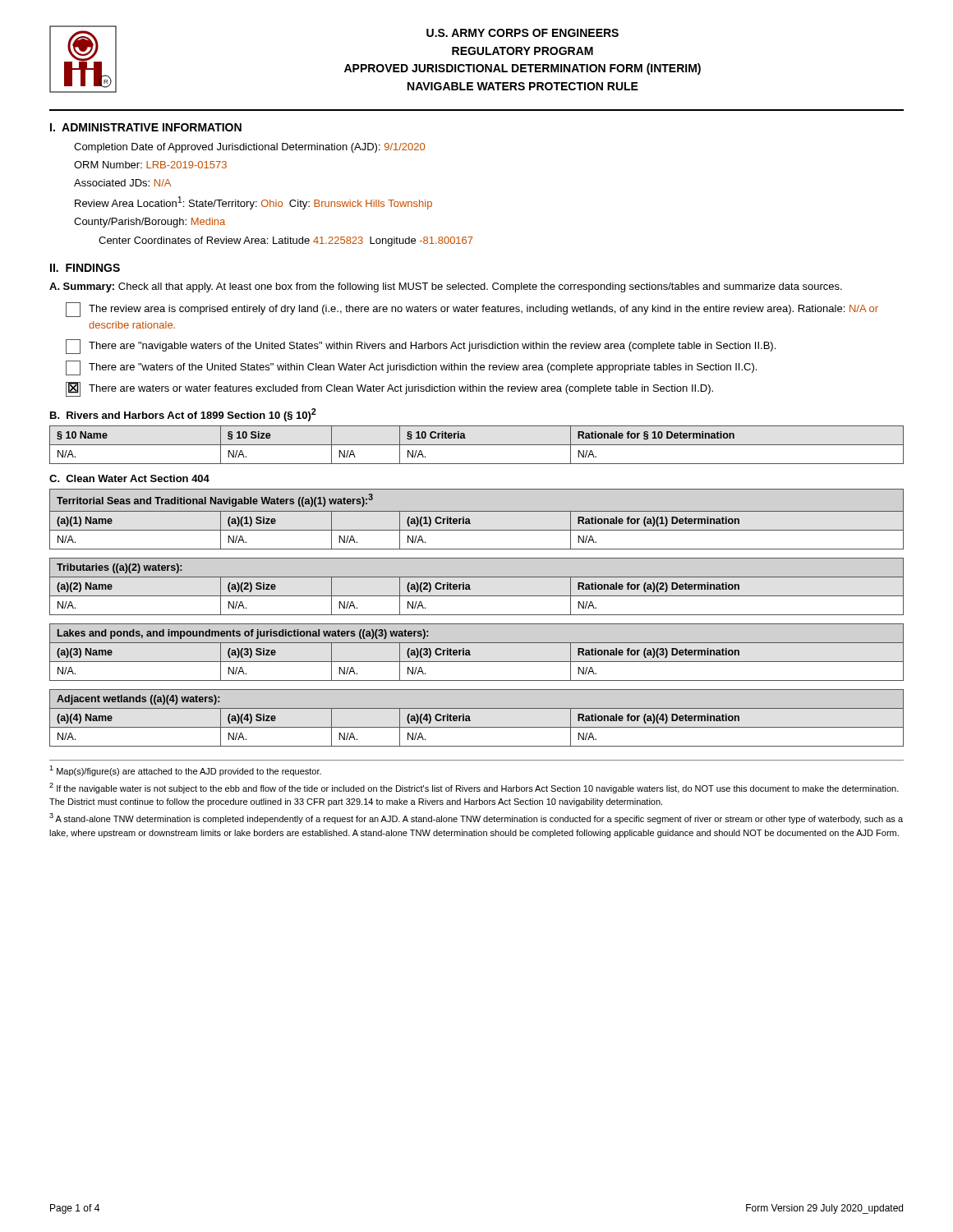
Task: Locate the block of text that opens with "1 Map(s)/figure(s) are attached to the AJD"
Action: (476, 801)
